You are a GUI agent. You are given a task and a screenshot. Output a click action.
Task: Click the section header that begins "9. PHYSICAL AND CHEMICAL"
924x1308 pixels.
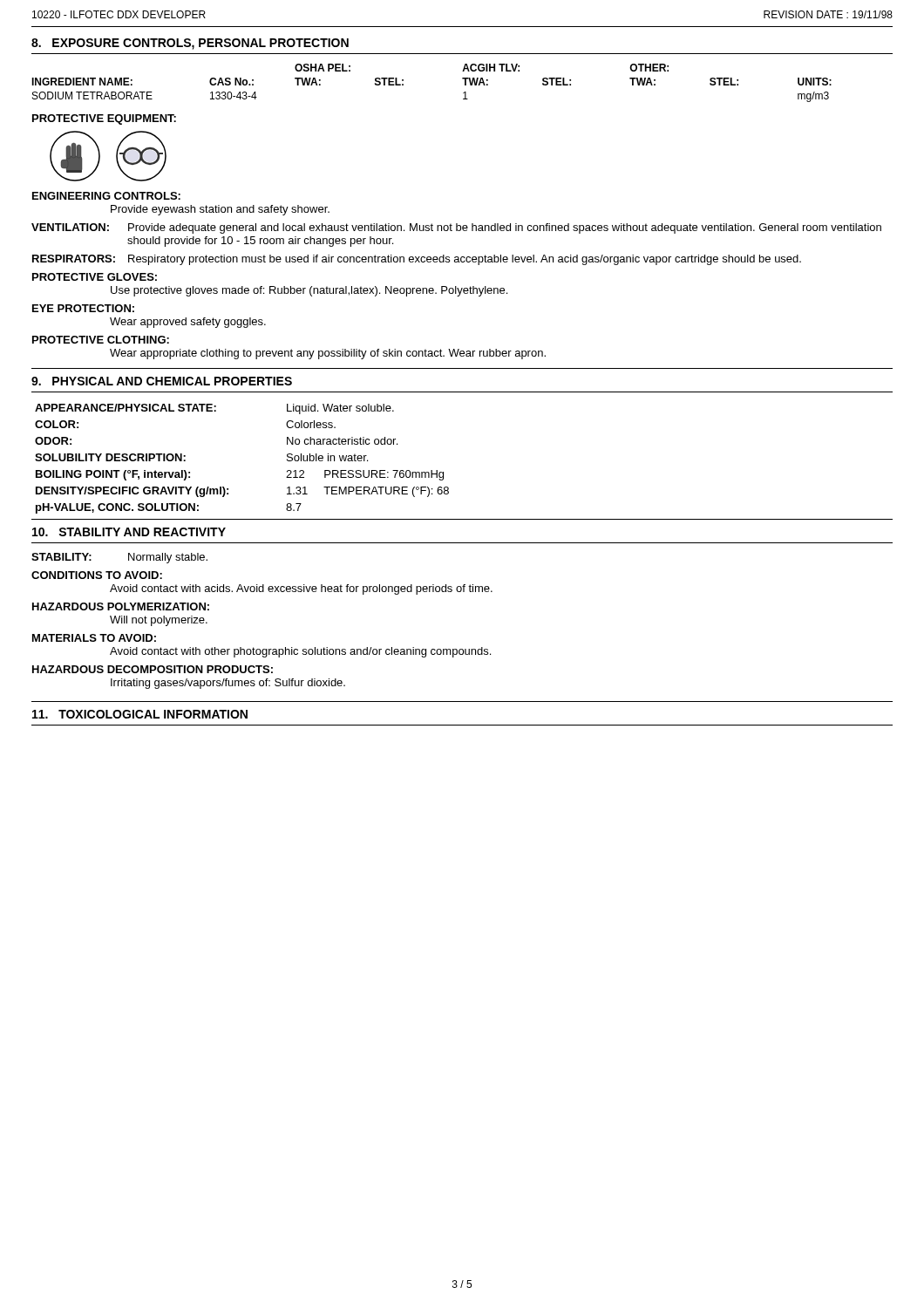tap(162, 381)
